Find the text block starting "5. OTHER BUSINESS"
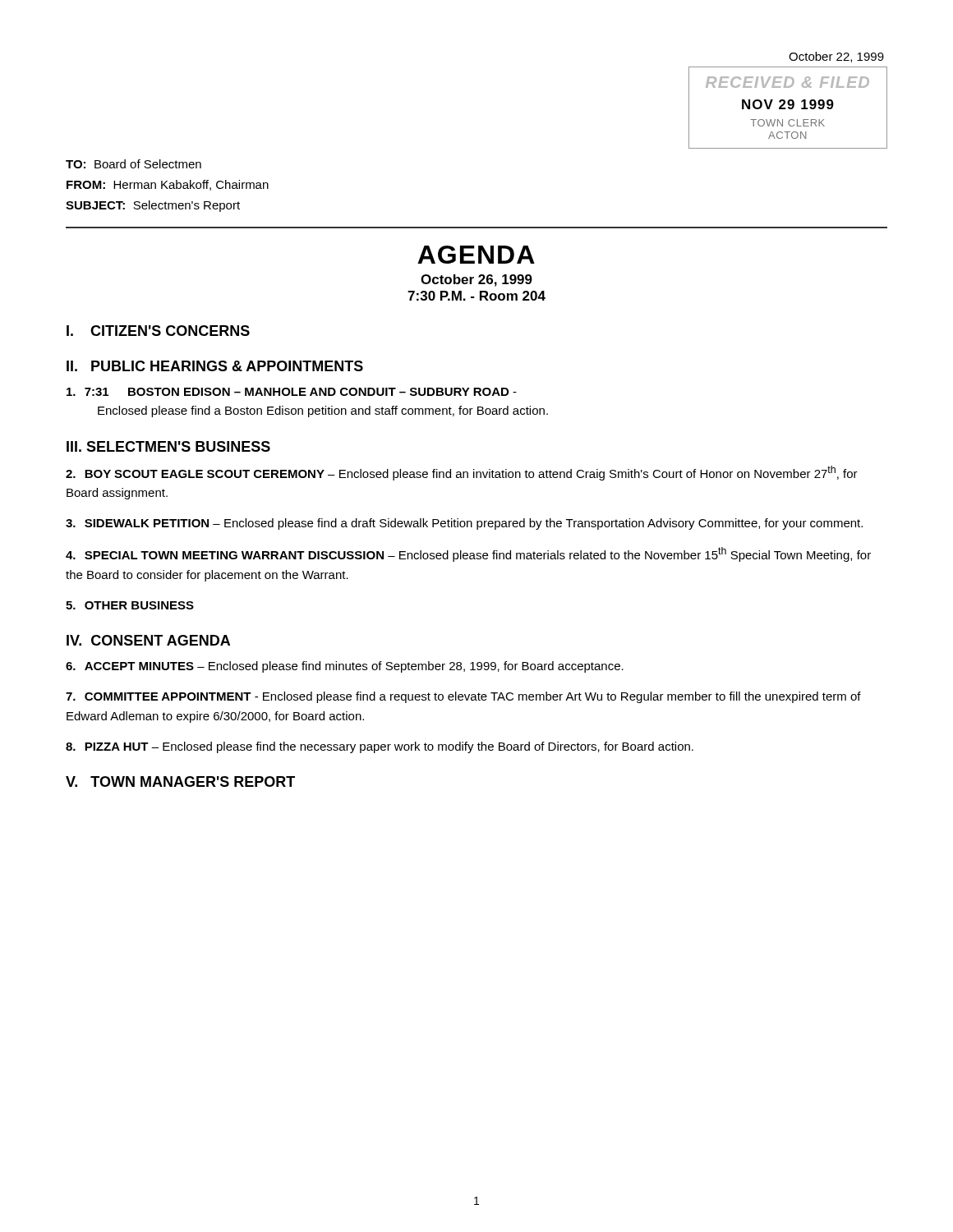Screen dimensions: 1232x953 [130, 605]
